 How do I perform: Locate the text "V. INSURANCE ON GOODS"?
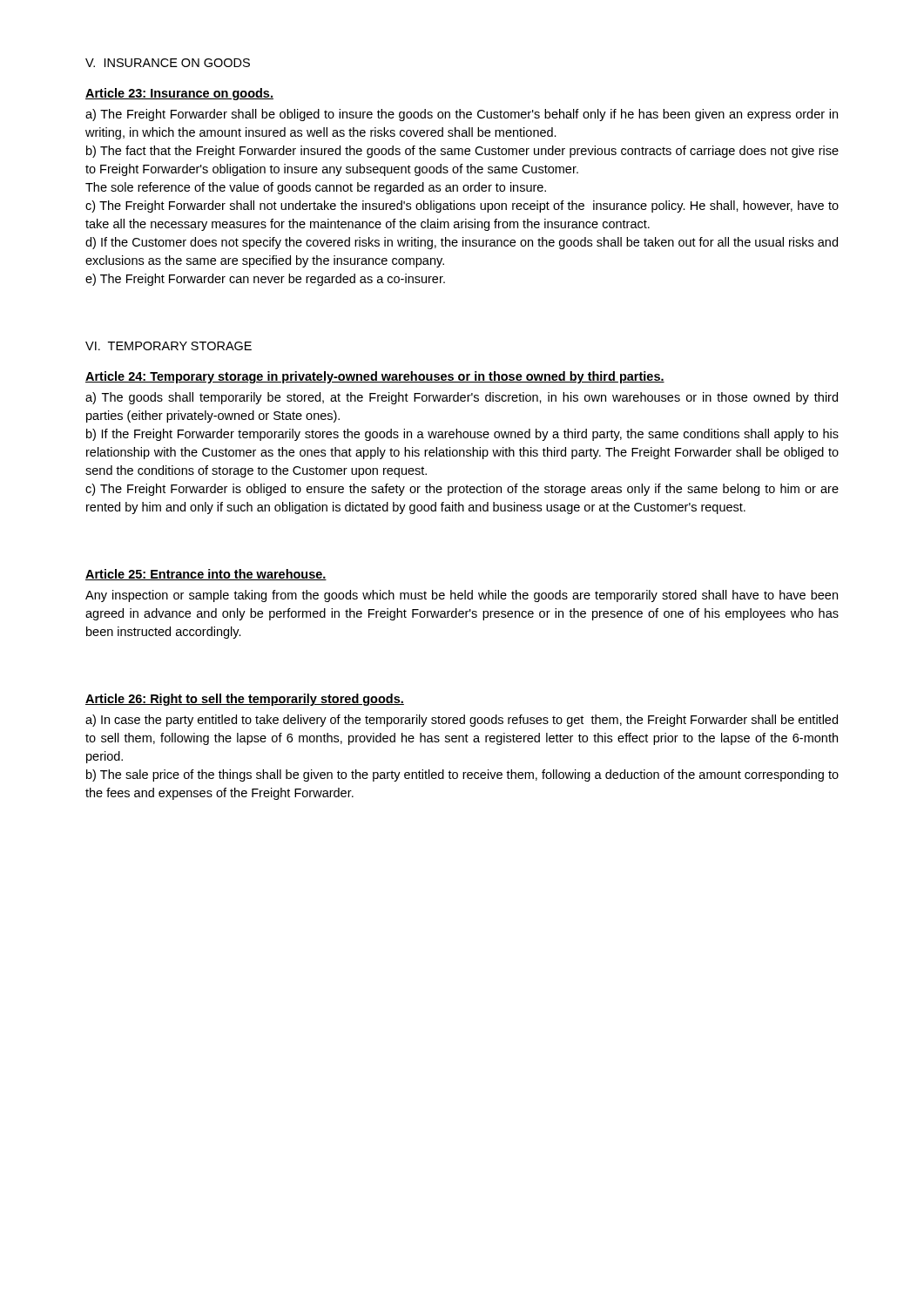[168, 63]
